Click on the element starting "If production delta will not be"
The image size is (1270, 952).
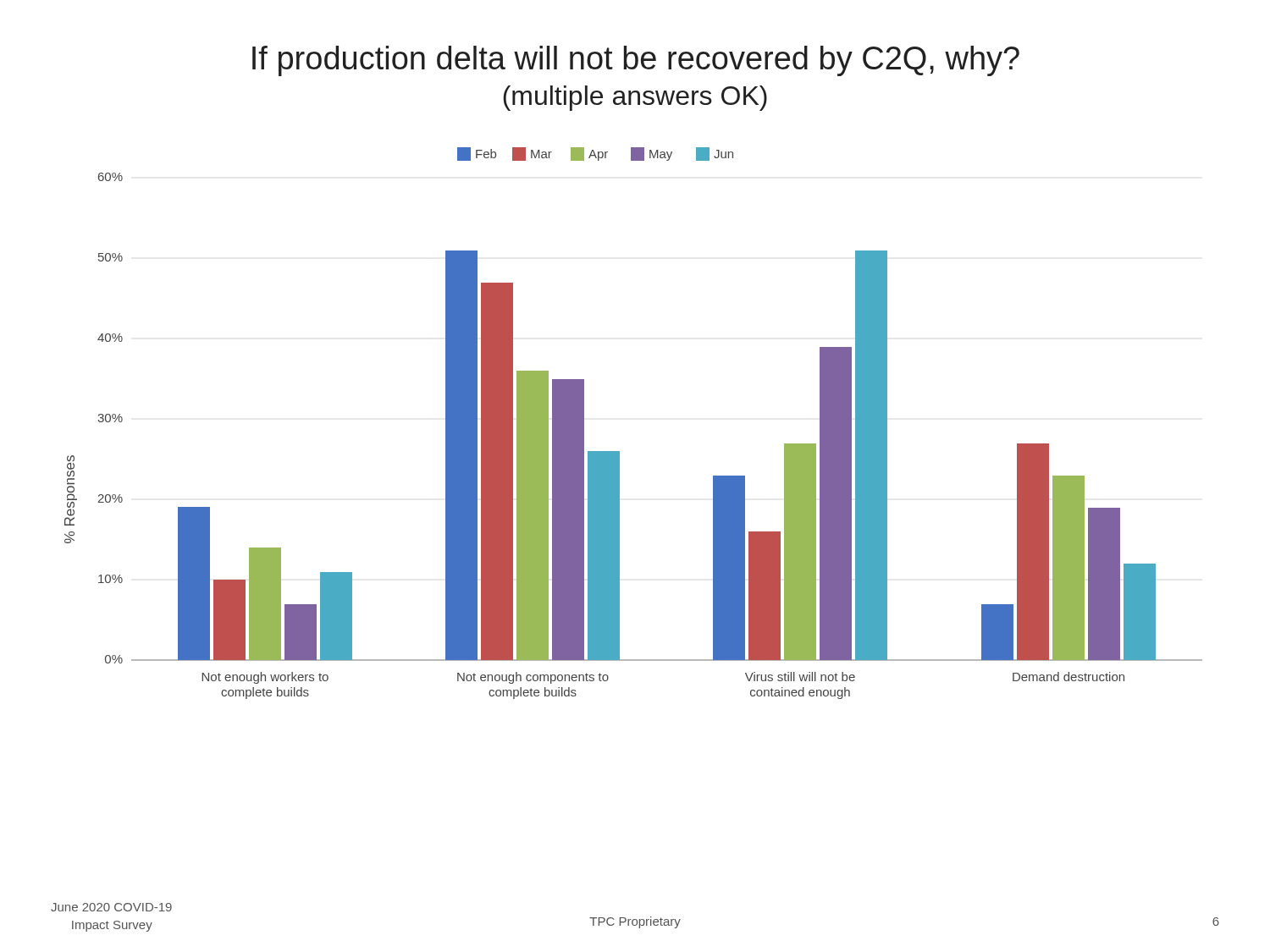coord(635,76)
